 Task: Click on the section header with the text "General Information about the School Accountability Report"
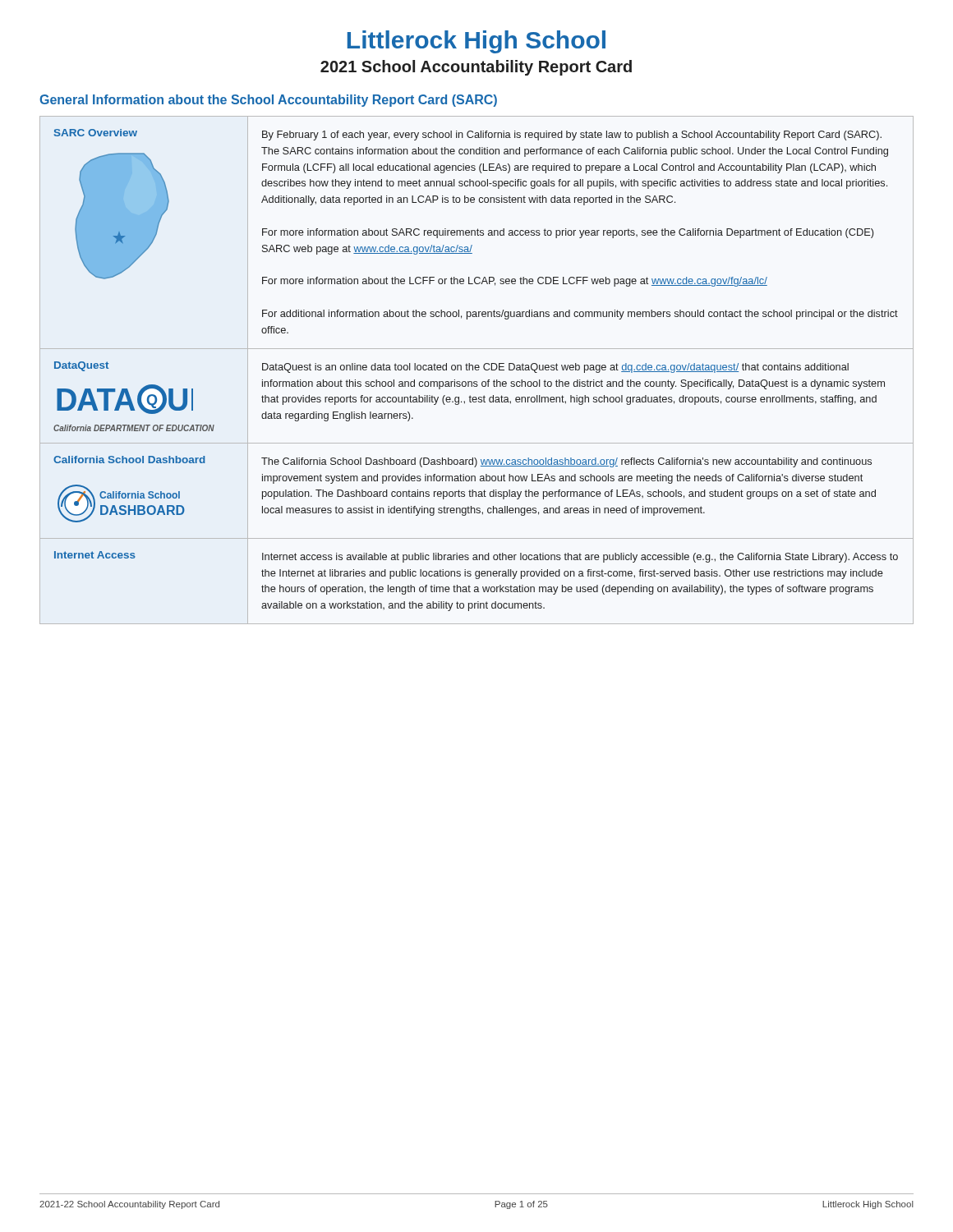[269, 100]
